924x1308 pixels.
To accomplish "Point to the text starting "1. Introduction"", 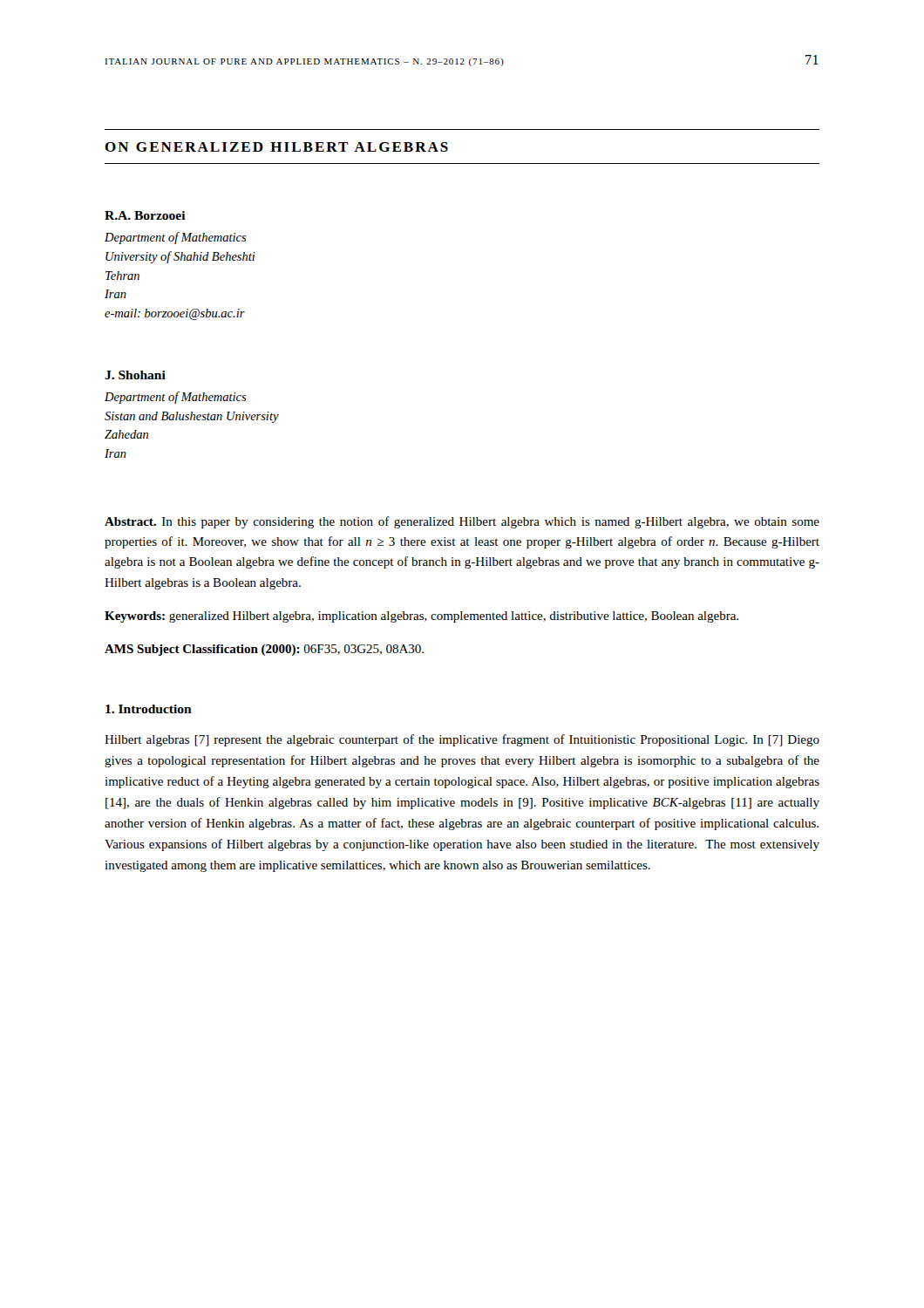I will (149, 709).
